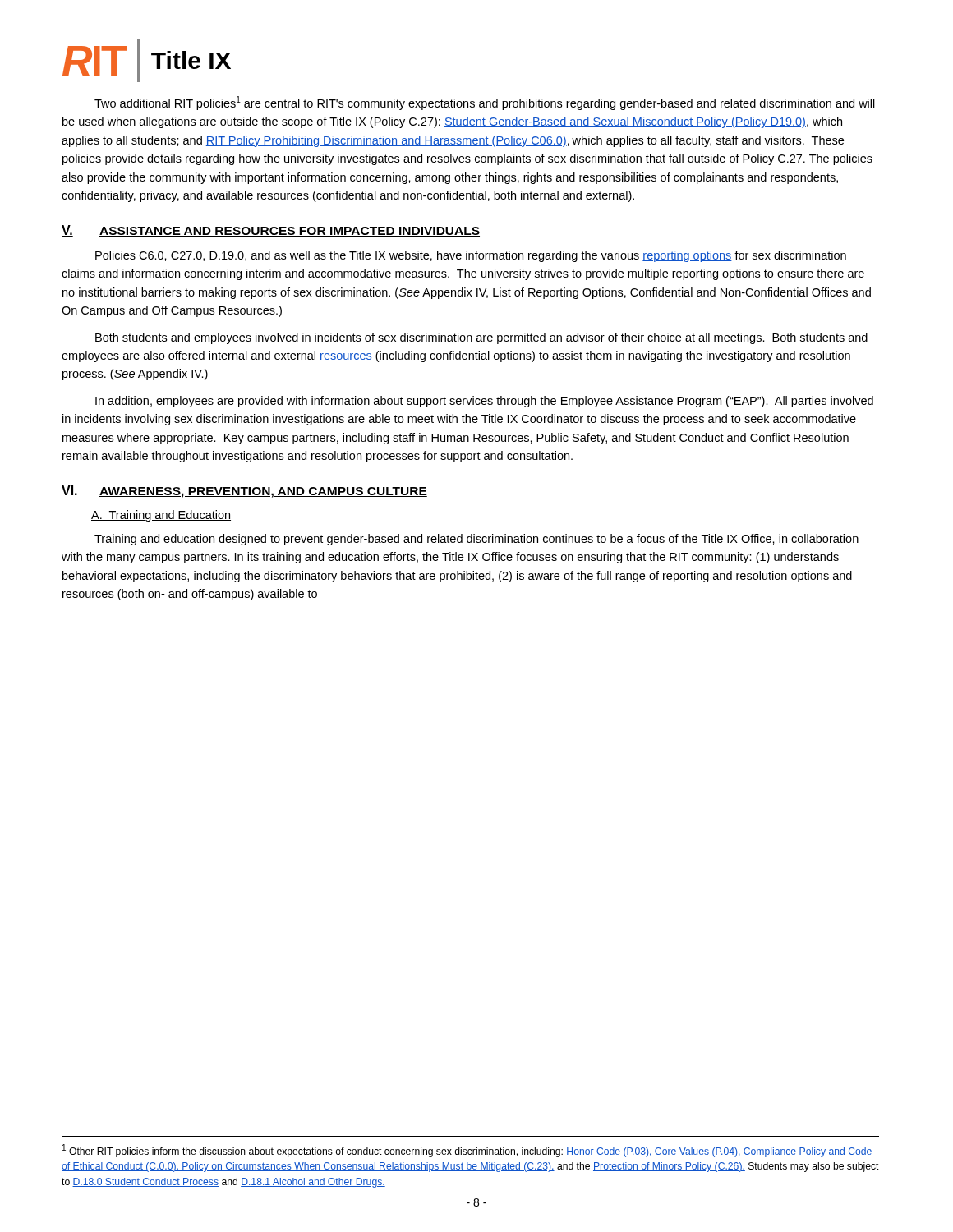Locate the section header that reads "VI. Awareness, Prevention,"
Viewport: 953px width, 1232px height.
click(244, 491)
